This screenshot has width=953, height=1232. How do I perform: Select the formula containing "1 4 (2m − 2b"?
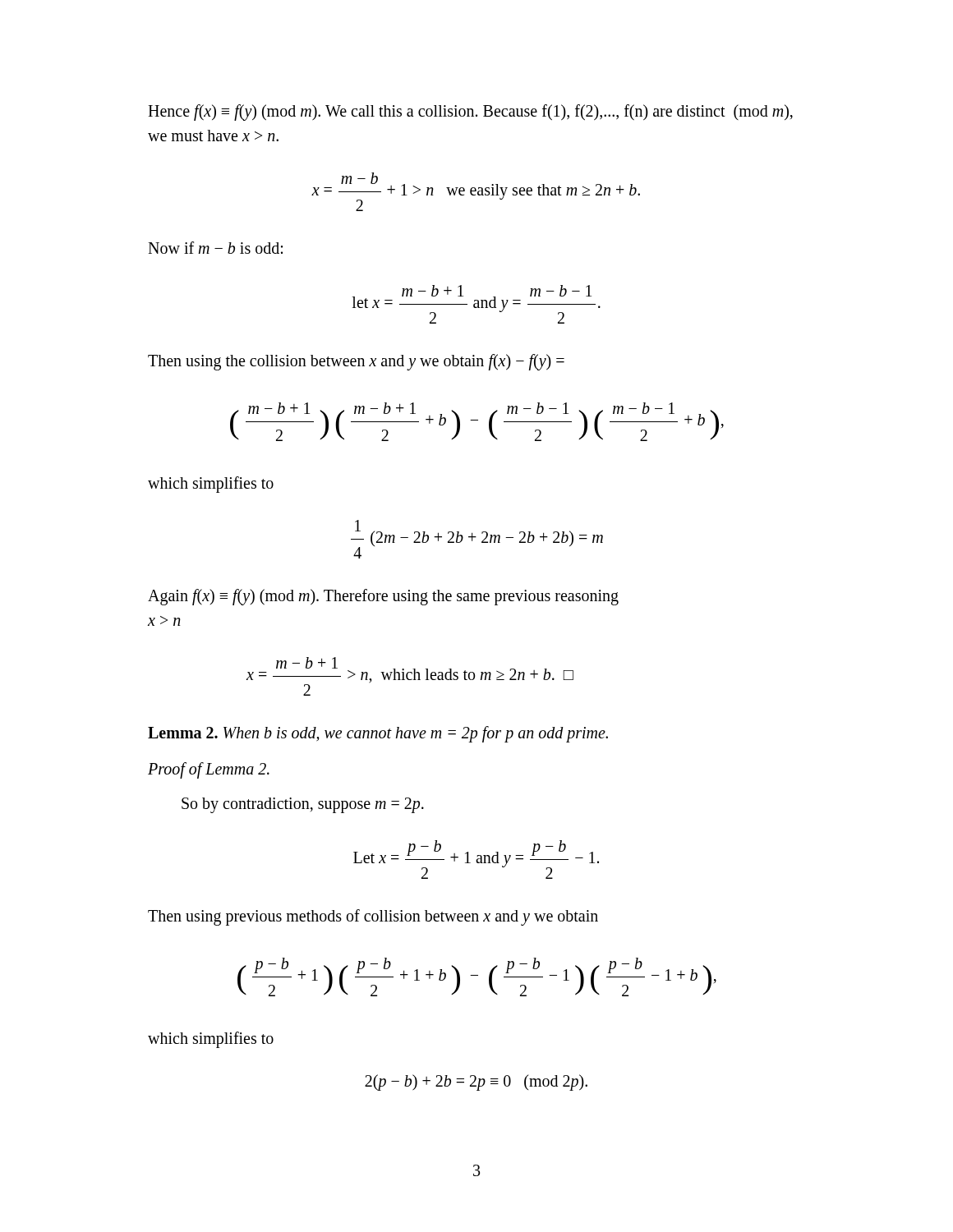pyautogui.click(x=477, y=539)
